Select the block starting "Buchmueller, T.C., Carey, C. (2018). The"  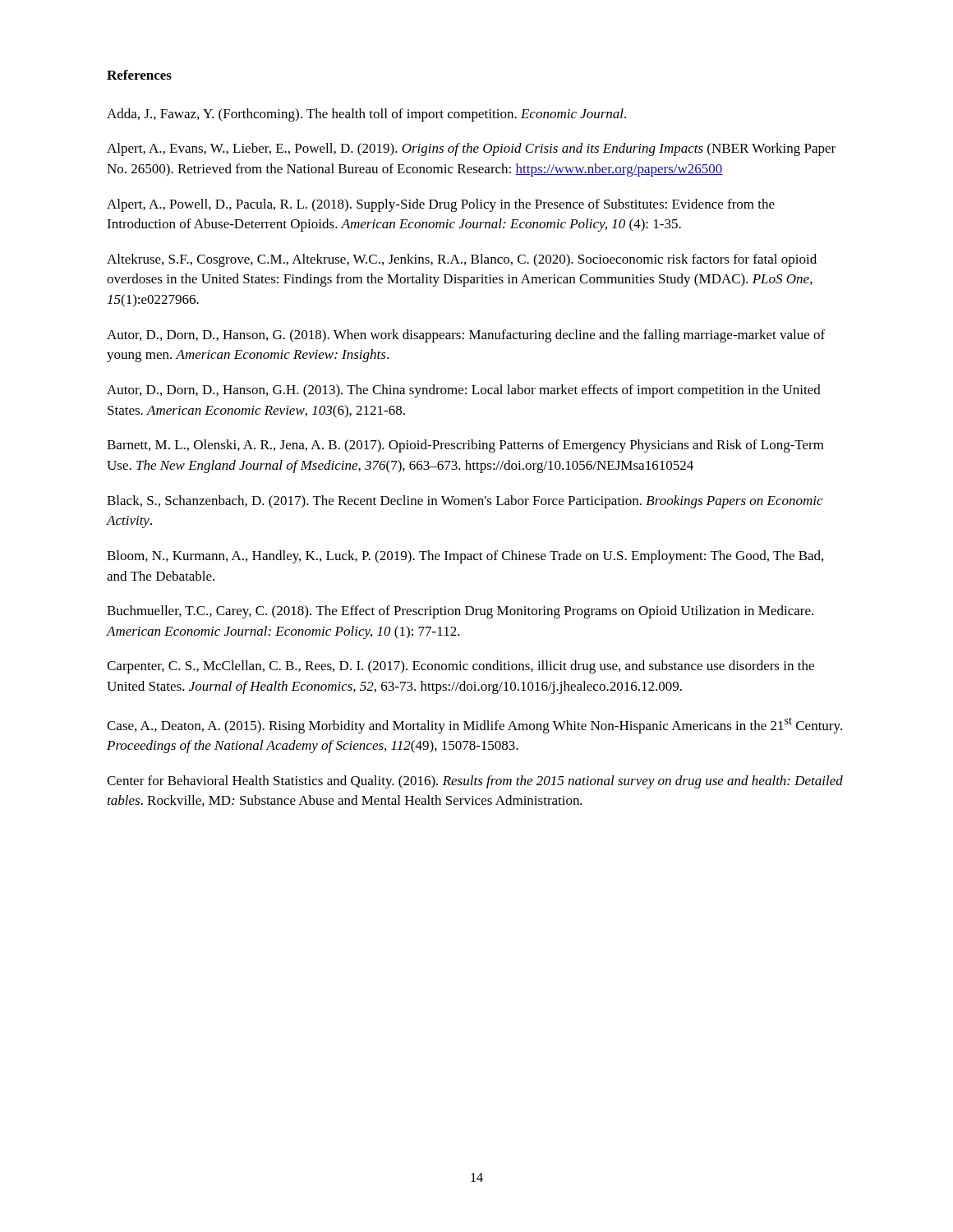click(x=461, y=621)
